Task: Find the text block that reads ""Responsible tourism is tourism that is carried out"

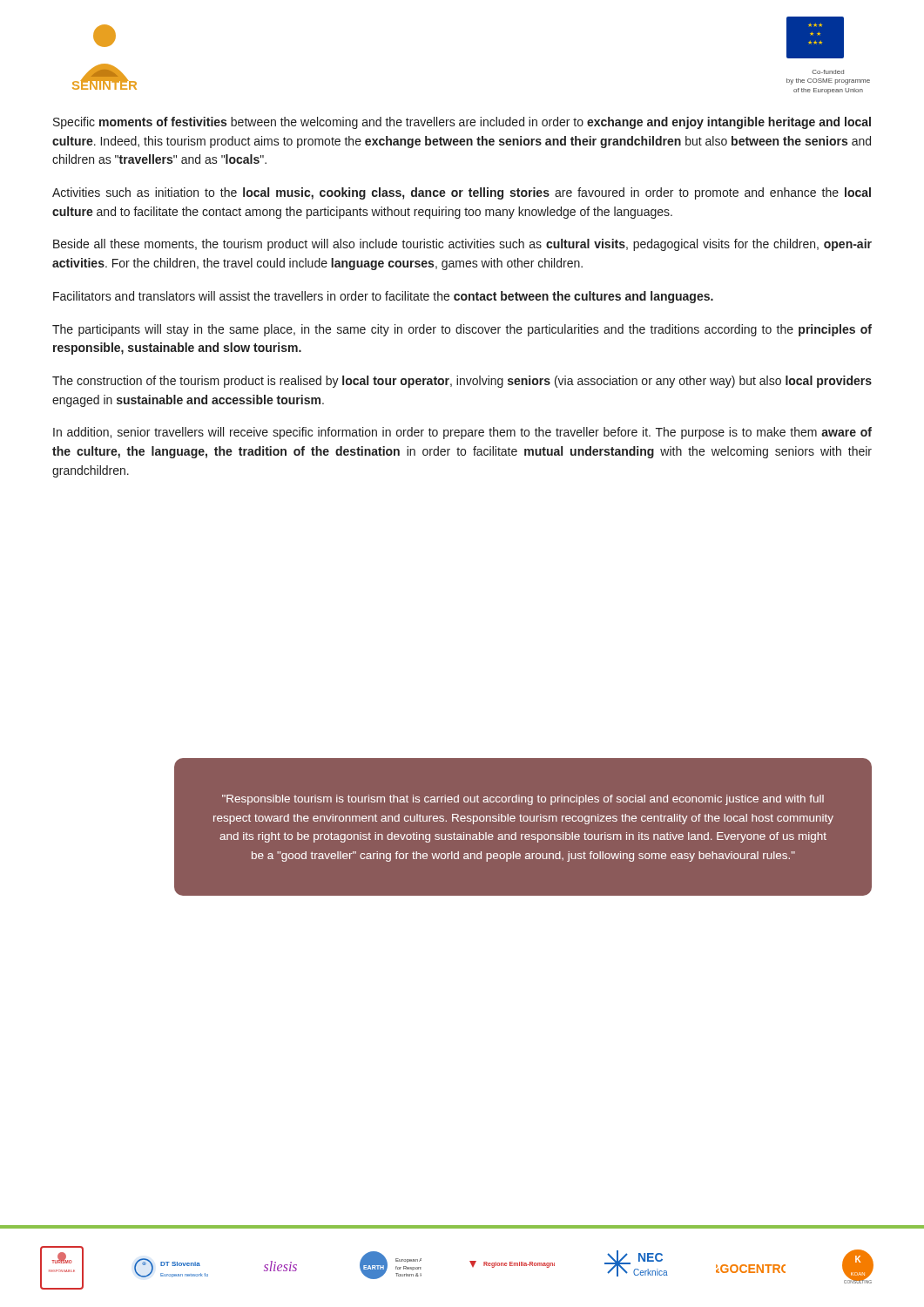Action: click(x=523, y=827)
